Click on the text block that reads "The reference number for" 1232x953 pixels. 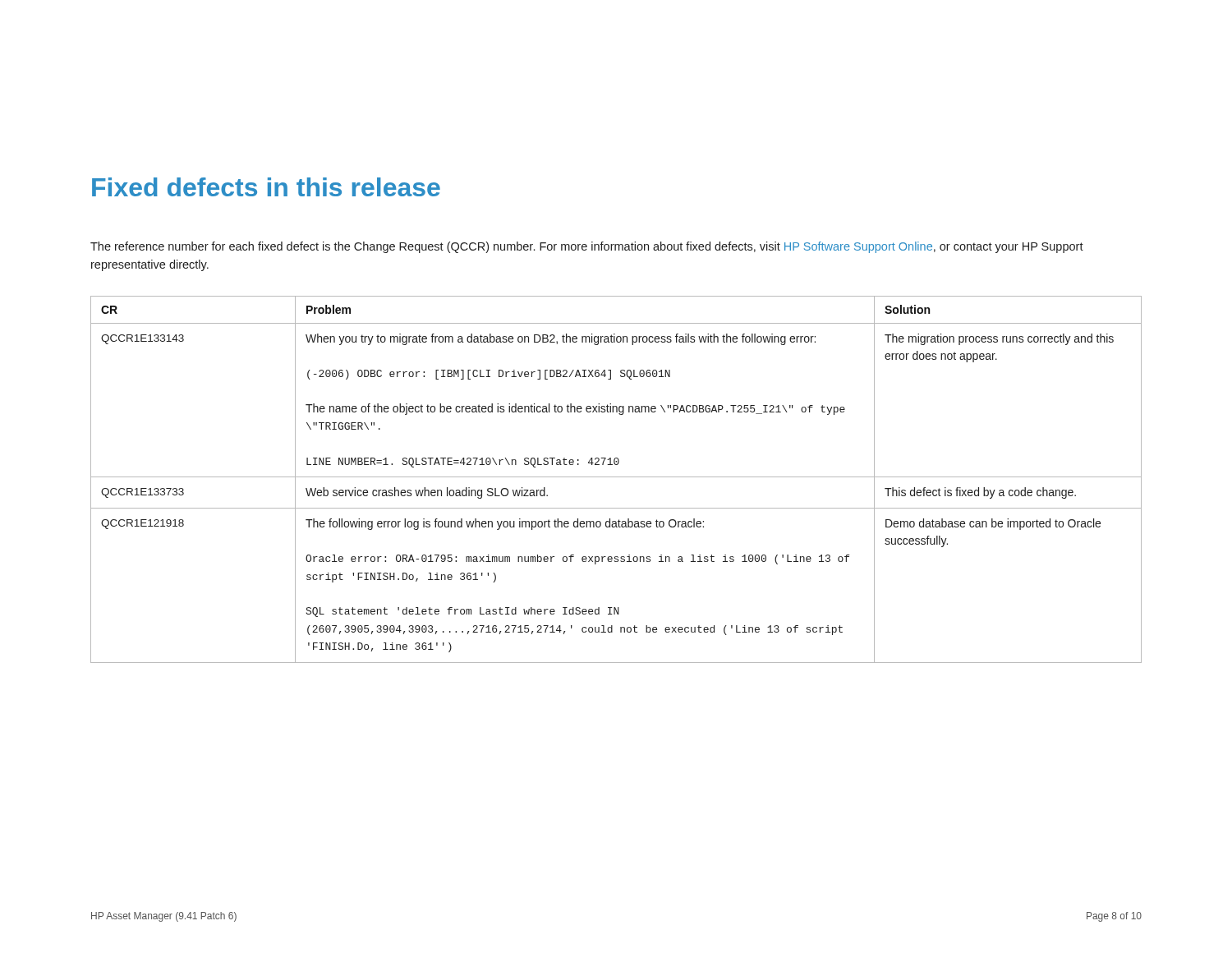coord(587,255)
